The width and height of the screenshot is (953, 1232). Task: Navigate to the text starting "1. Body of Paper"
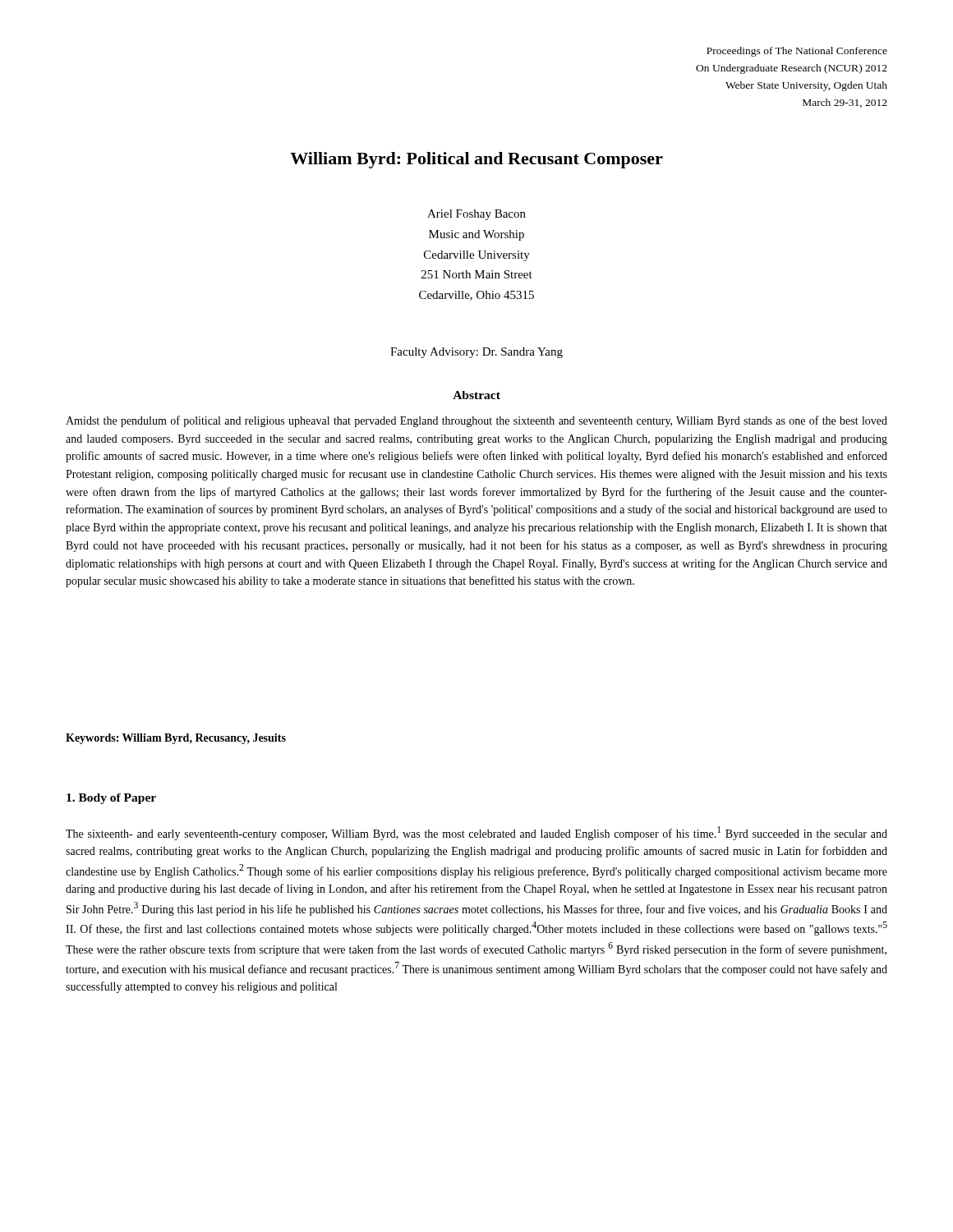(111, 797)
